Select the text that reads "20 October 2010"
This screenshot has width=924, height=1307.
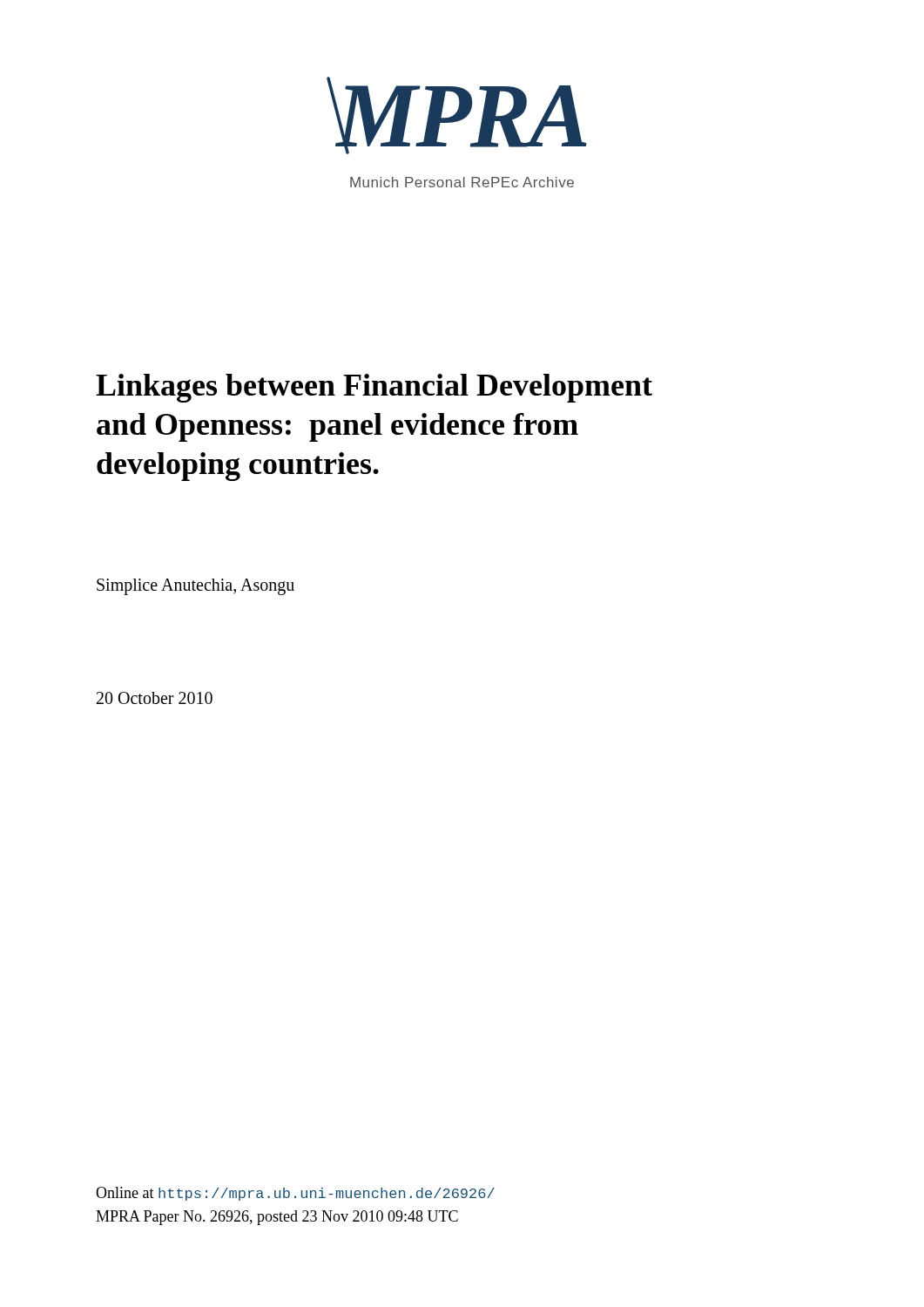coord(154,698)
